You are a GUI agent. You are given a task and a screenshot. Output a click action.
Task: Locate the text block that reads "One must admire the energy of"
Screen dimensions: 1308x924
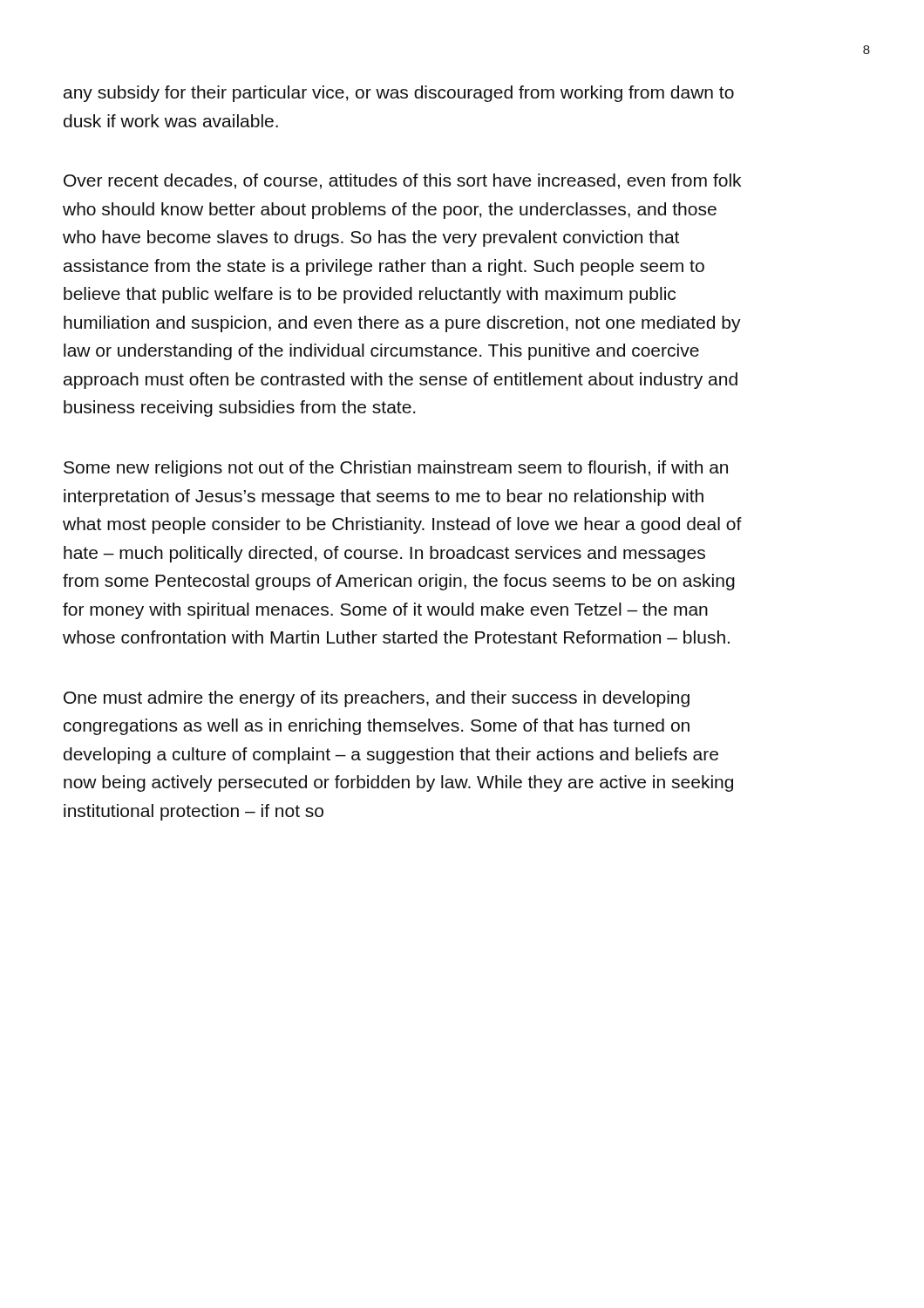399,754
